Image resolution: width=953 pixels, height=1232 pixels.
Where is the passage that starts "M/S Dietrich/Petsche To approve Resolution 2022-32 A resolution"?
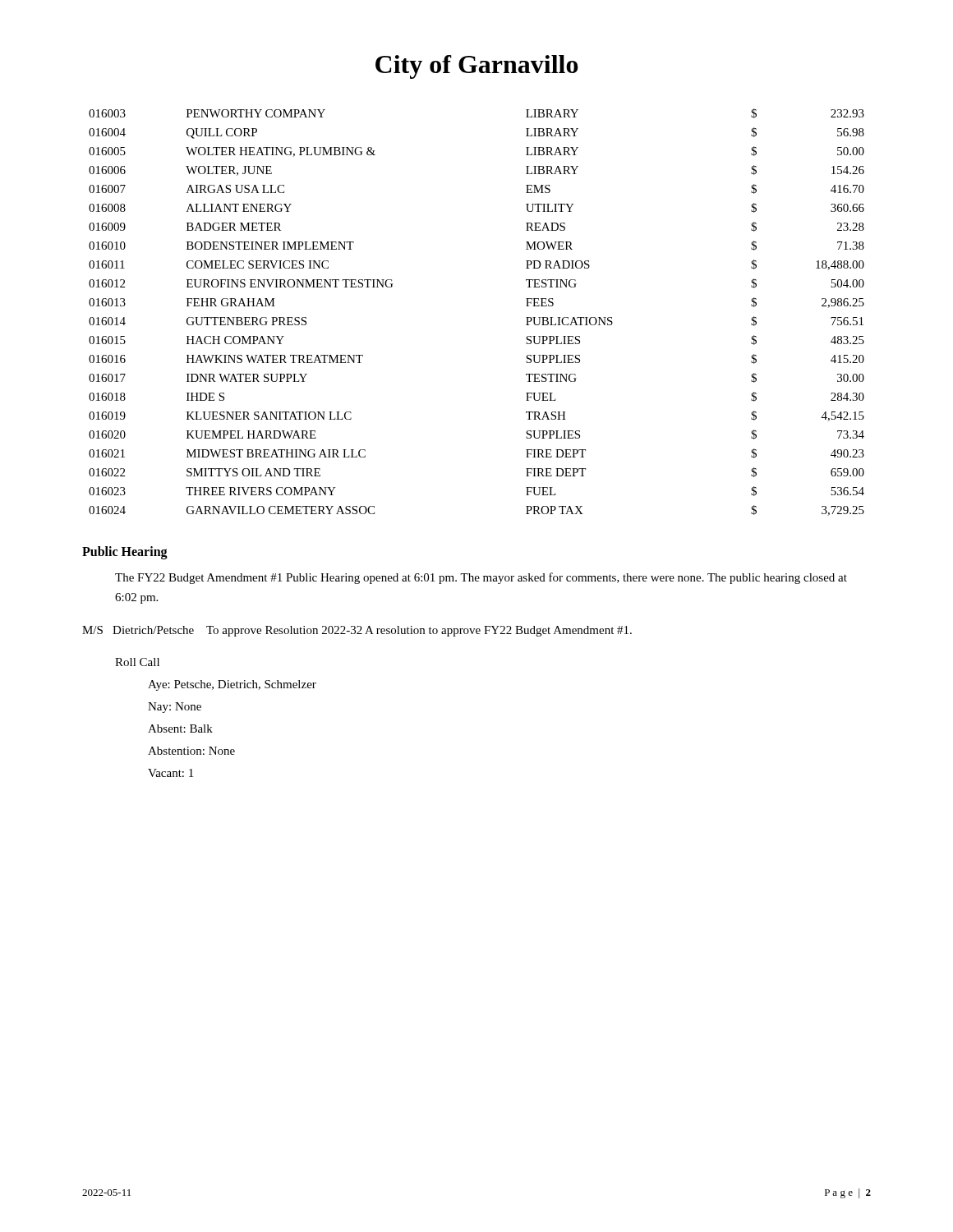coord(357,630)
